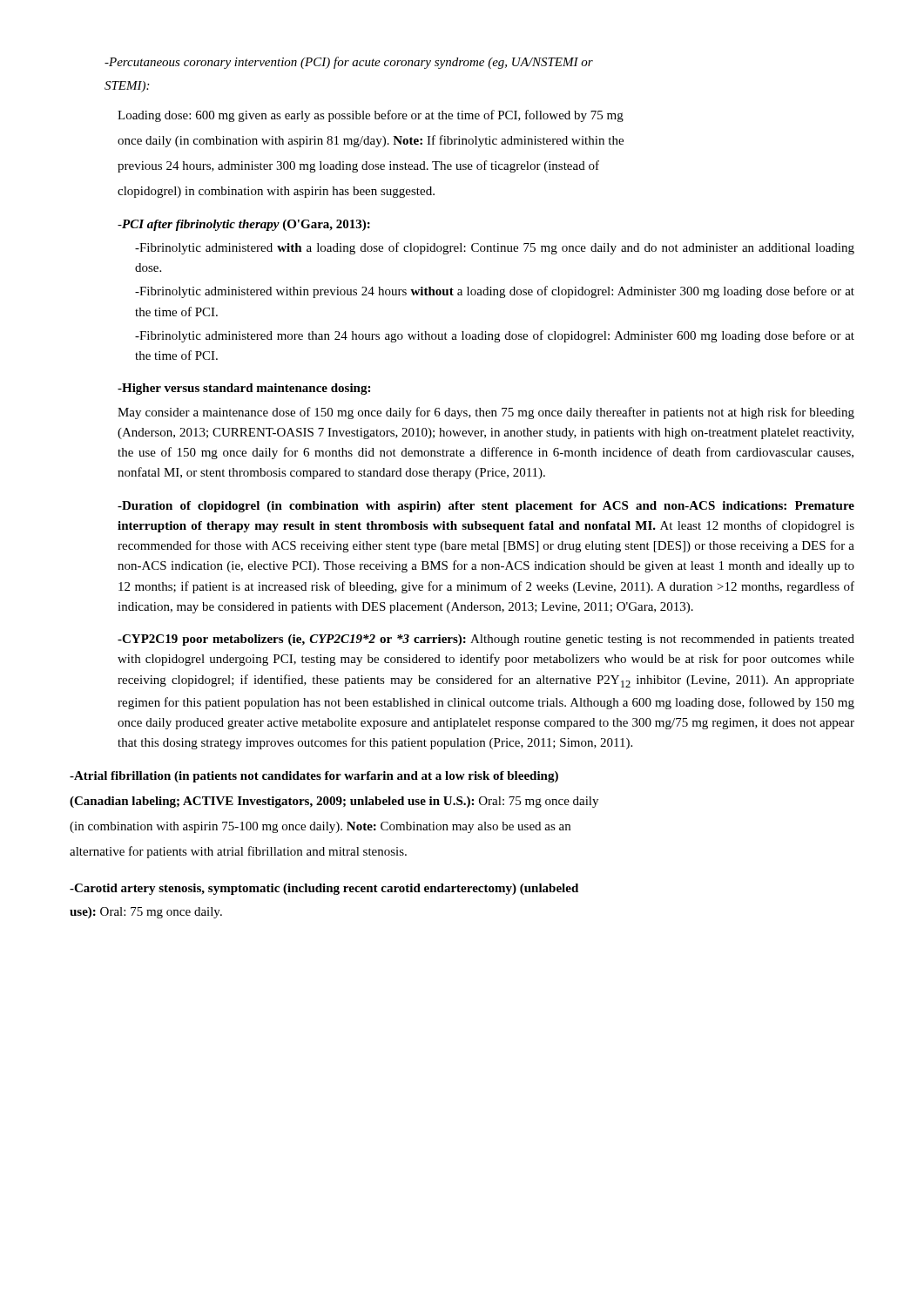Click the passage that begins "May consider a"

click(x=486, y=442)
